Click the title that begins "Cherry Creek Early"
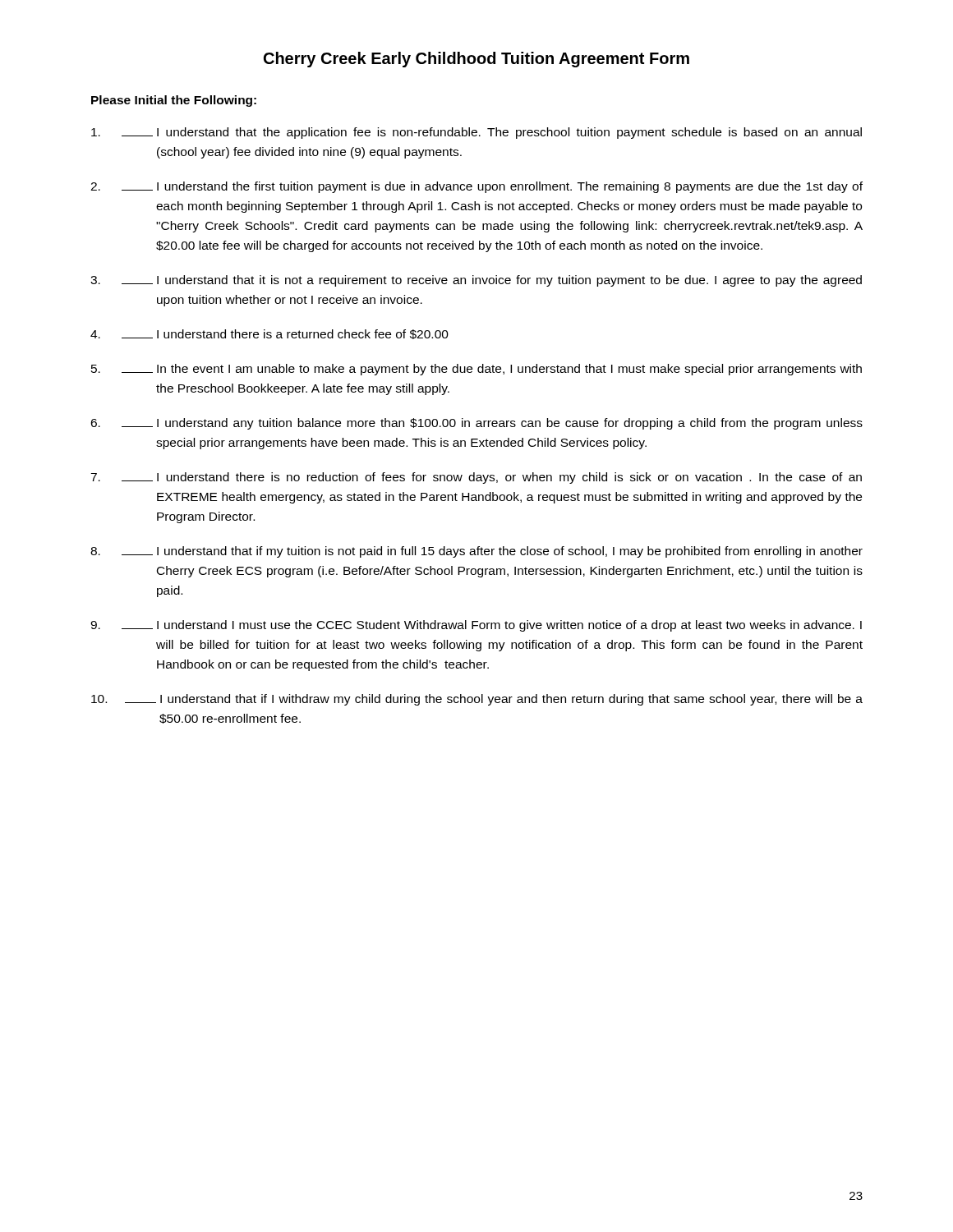 (x=476, y=58)
